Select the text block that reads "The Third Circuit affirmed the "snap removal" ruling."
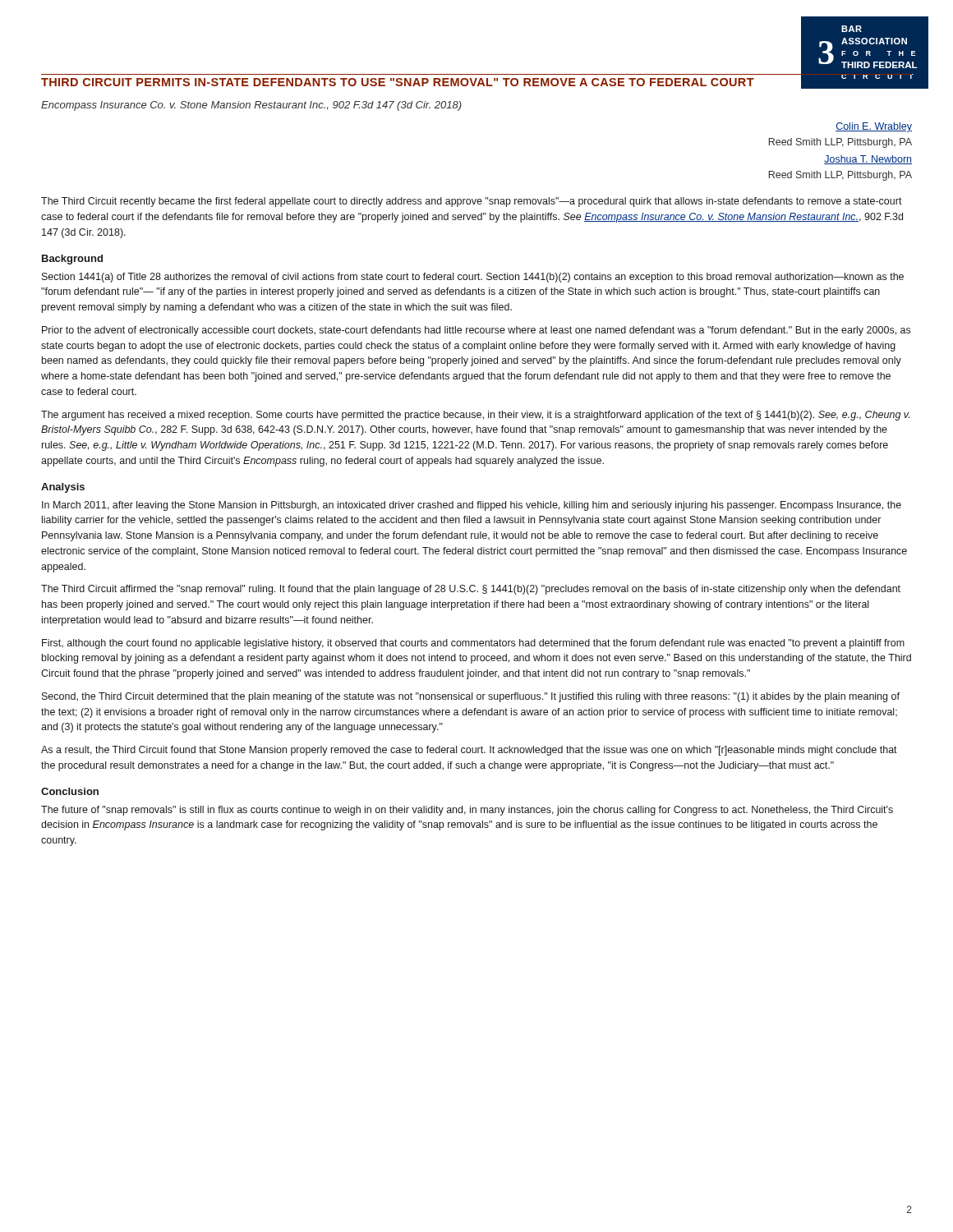Viewport: 953px width, 1232px height. tap(471, 605)
